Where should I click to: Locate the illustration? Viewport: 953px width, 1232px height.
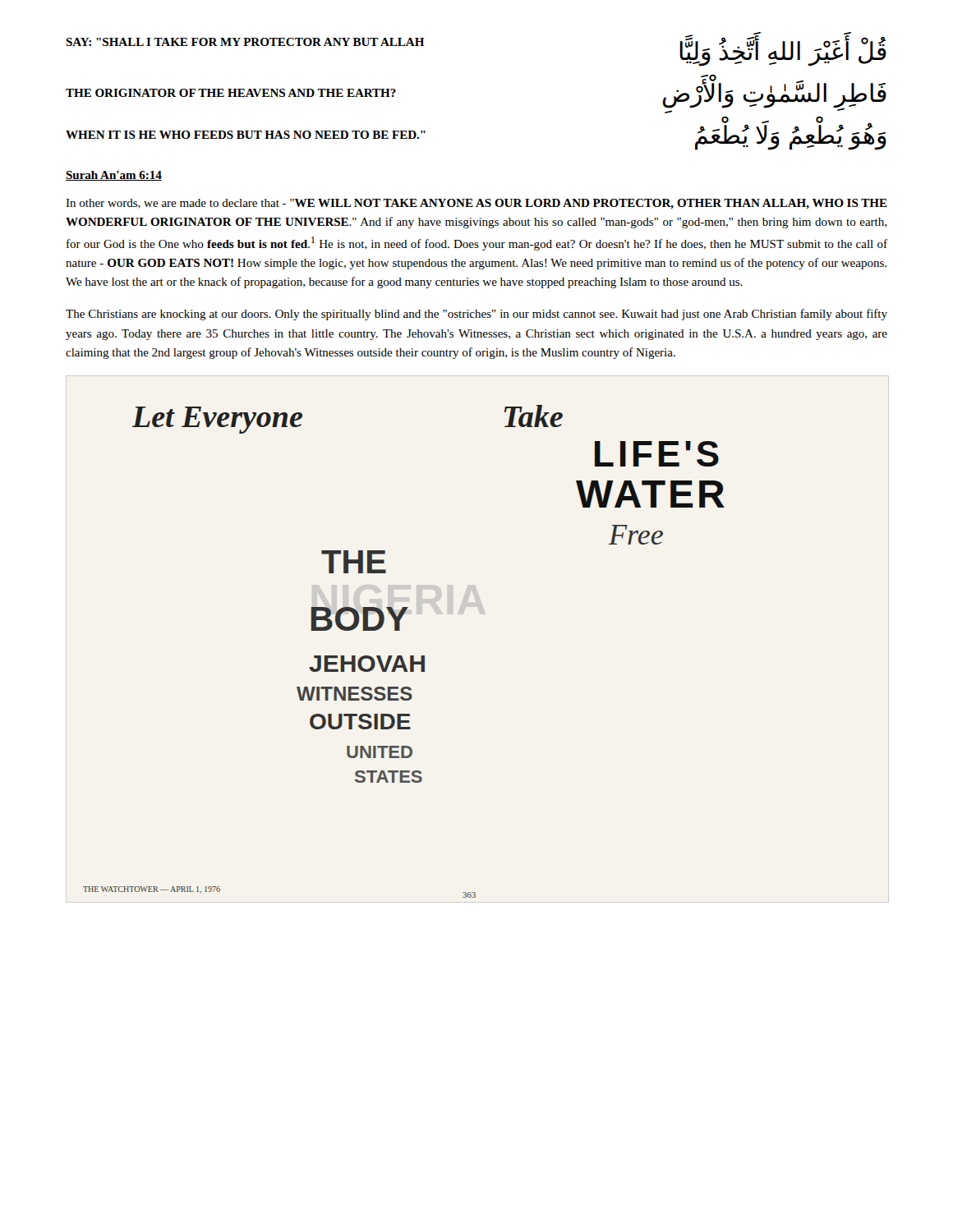click(477, 639)
